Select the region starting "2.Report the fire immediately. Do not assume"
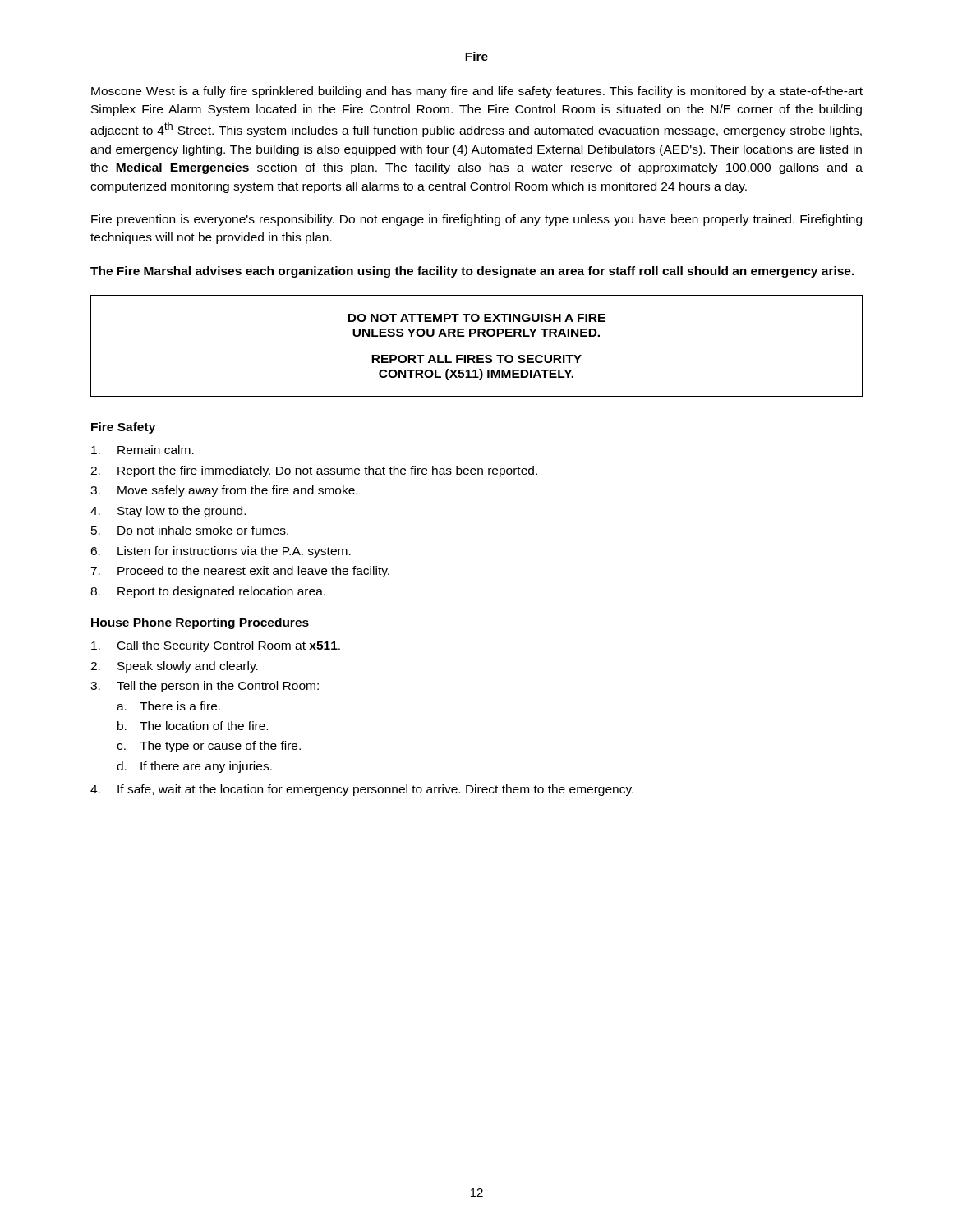This screenshot has width=953, height=1232. [314, 471]
